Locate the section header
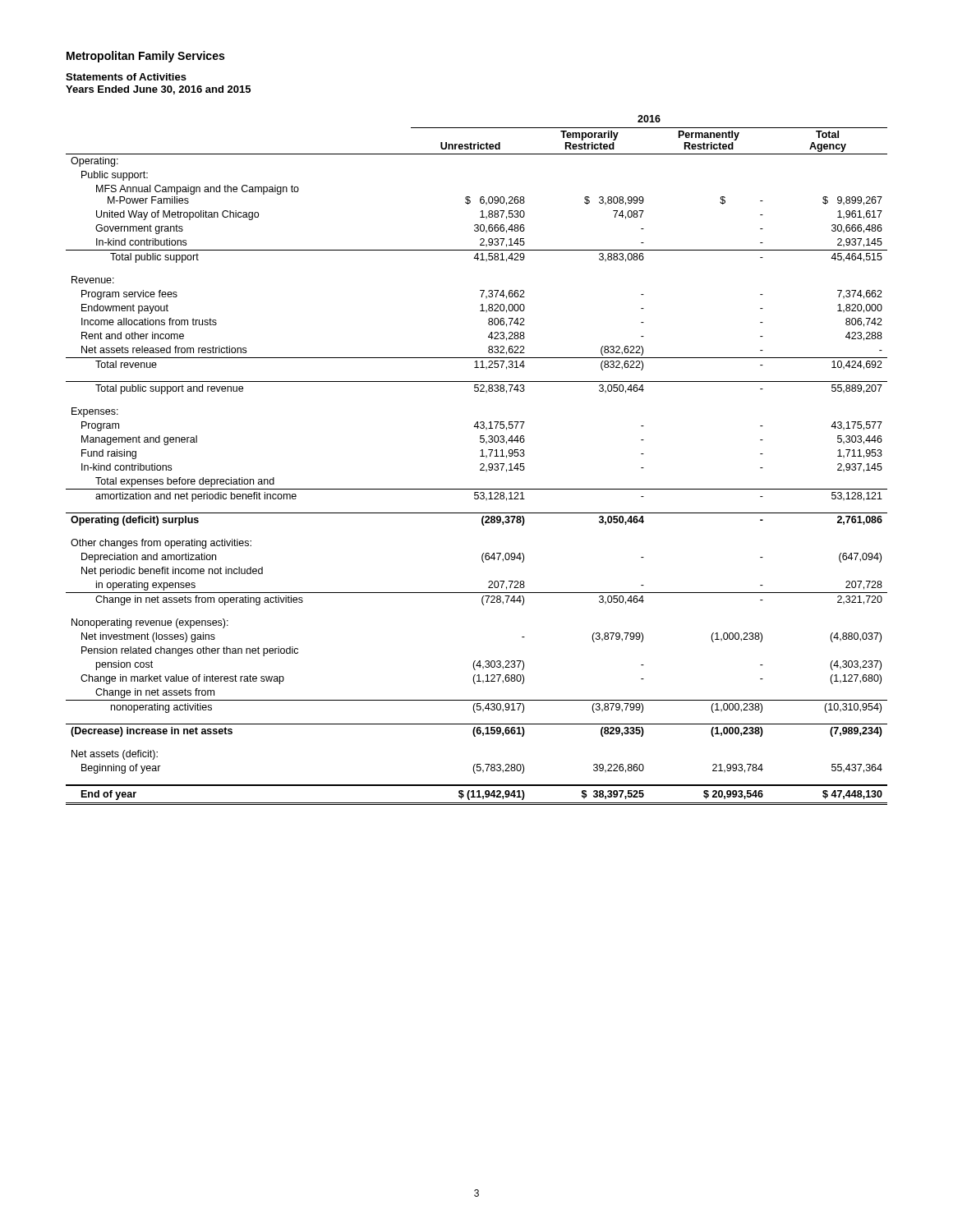The width and height of the screenshot is (953, 1232). tap(158, 83)
